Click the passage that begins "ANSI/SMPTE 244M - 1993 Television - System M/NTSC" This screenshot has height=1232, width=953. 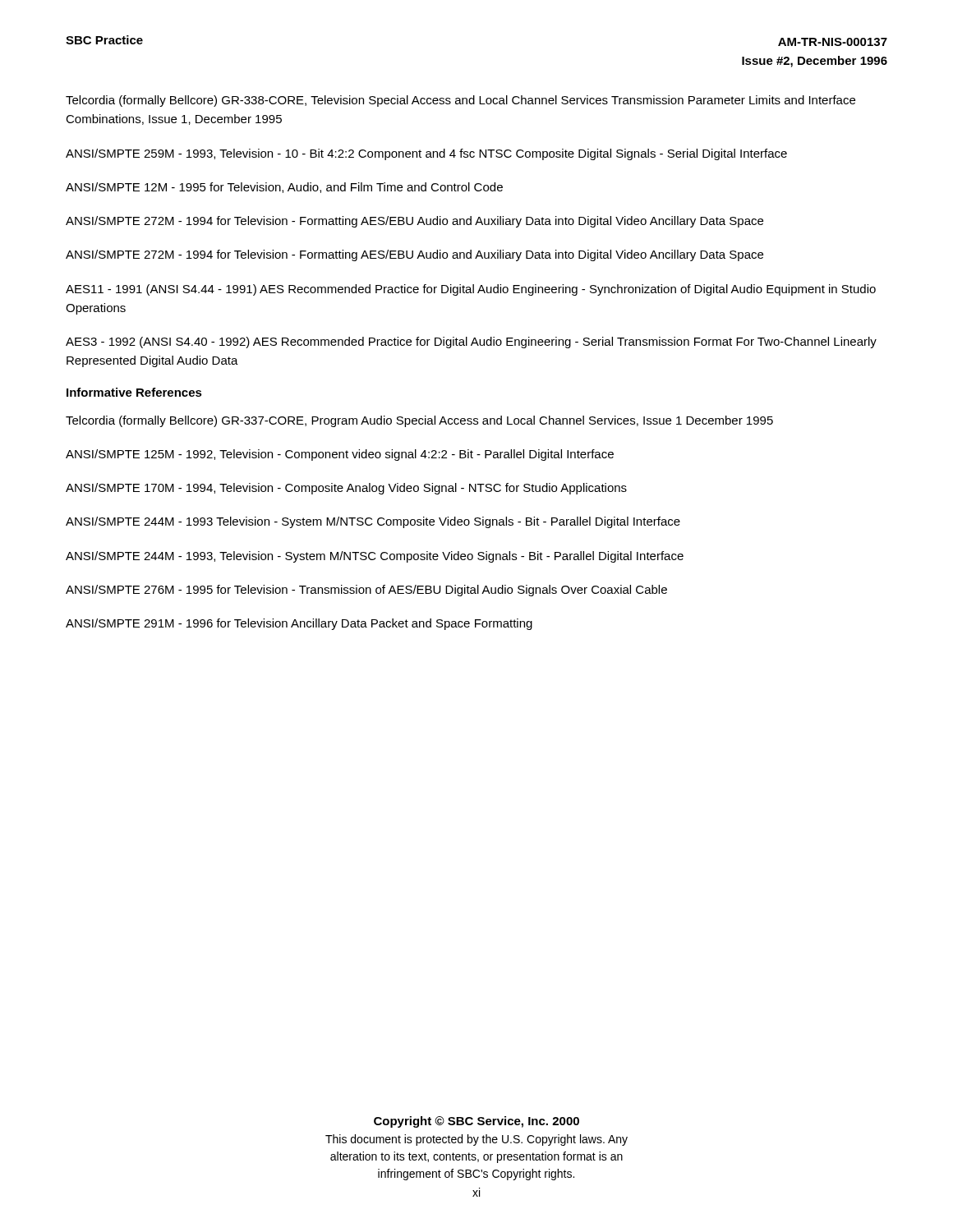pos(373,521)
